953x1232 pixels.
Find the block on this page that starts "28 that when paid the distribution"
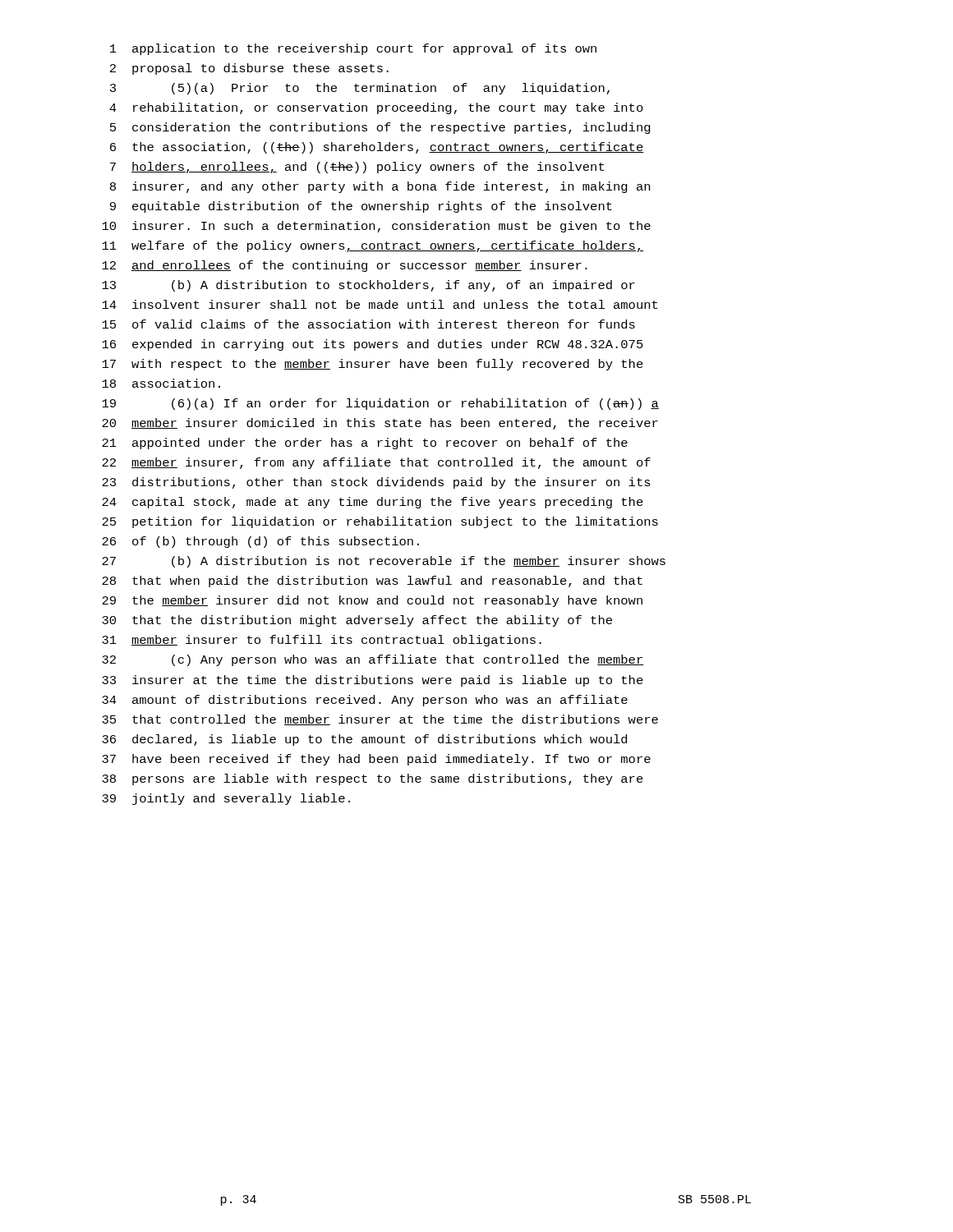(x=485, y=582)
